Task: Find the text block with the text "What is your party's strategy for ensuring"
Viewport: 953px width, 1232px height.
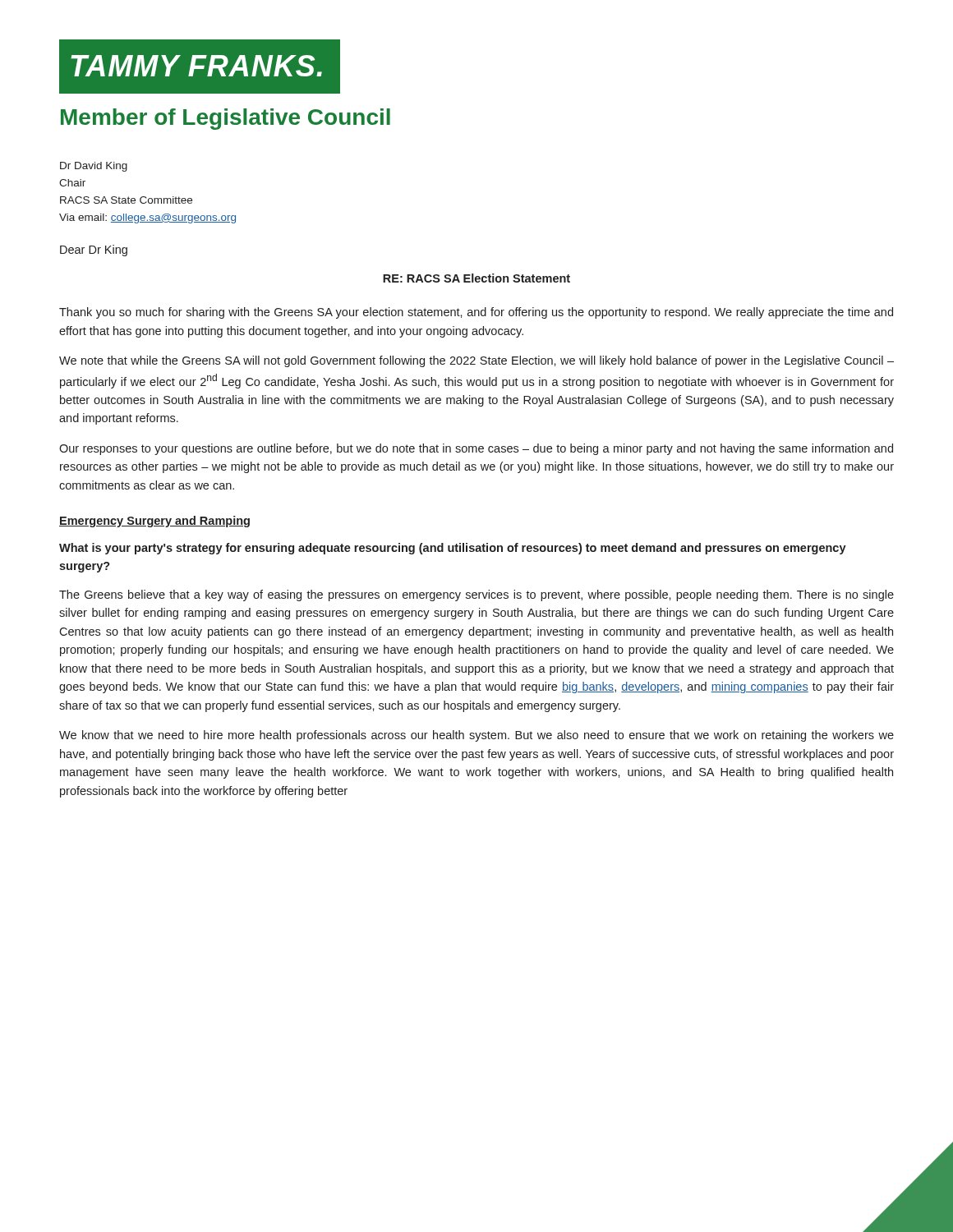Action: (x=452, y=557)
